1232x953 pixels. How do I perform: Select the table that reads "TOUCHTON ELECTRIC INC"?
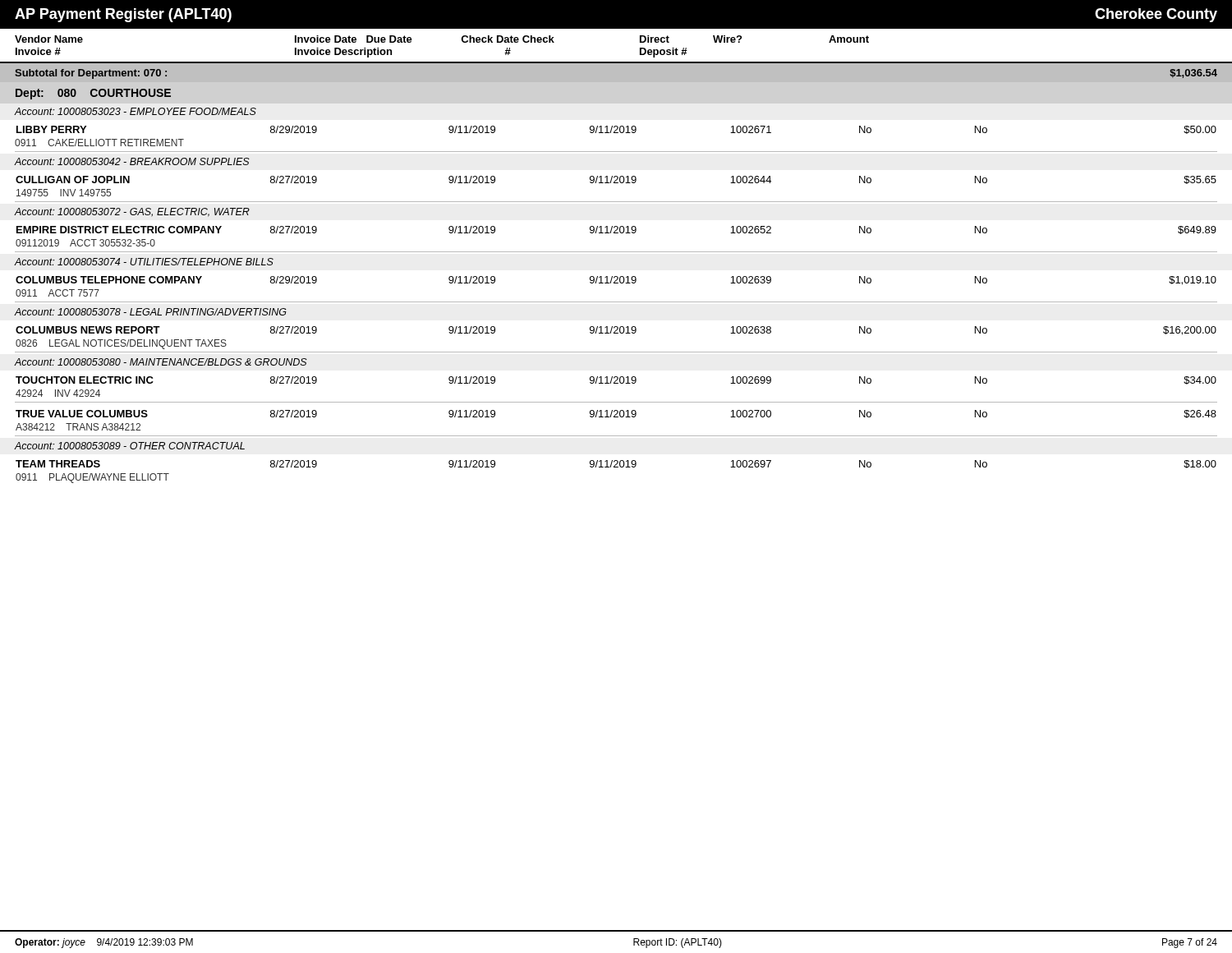pyautogui.click(x=616, y=385)
